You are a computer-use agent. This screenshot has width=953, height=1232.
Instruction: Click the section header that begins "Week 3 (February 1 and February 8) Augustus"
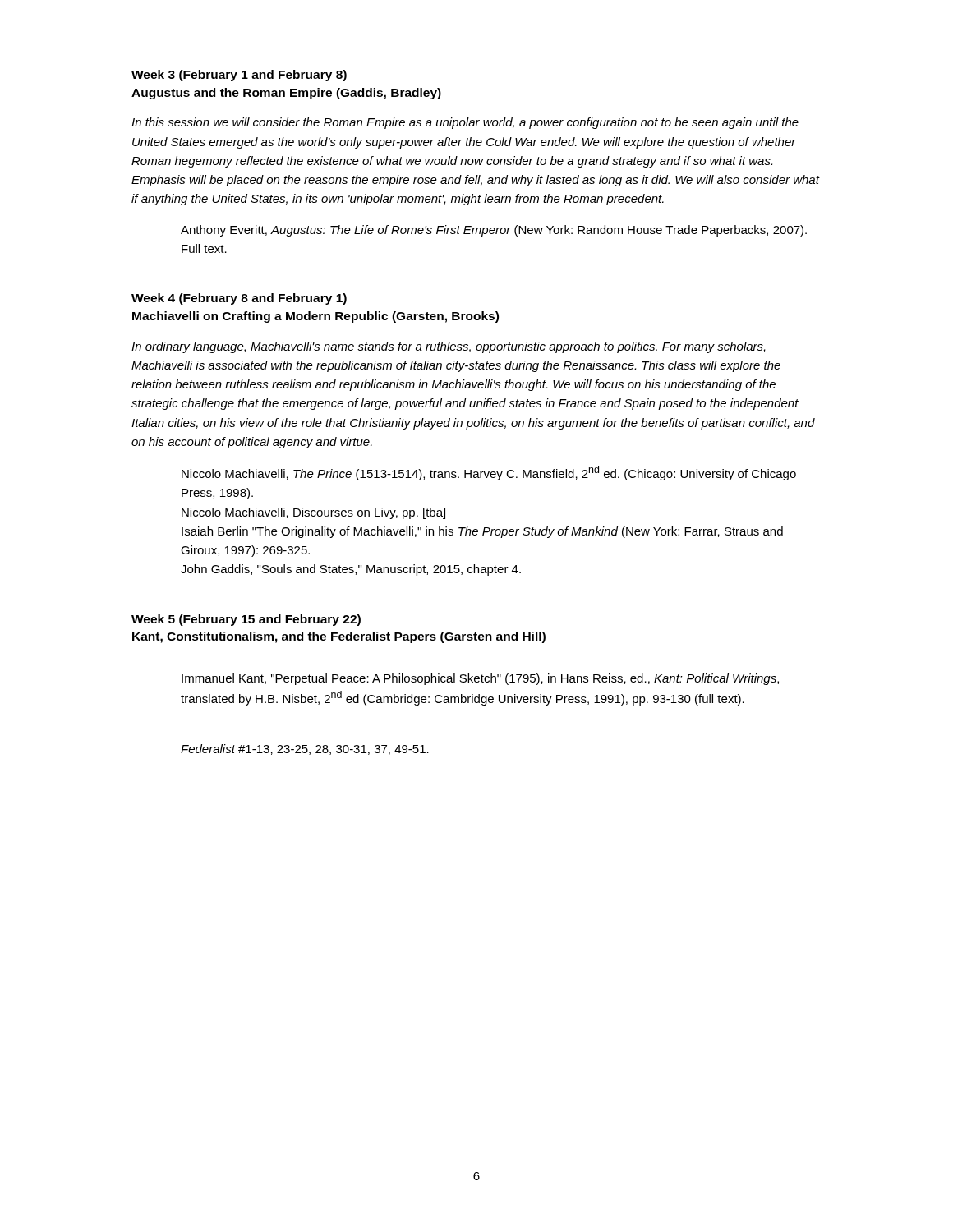(286, 83)
